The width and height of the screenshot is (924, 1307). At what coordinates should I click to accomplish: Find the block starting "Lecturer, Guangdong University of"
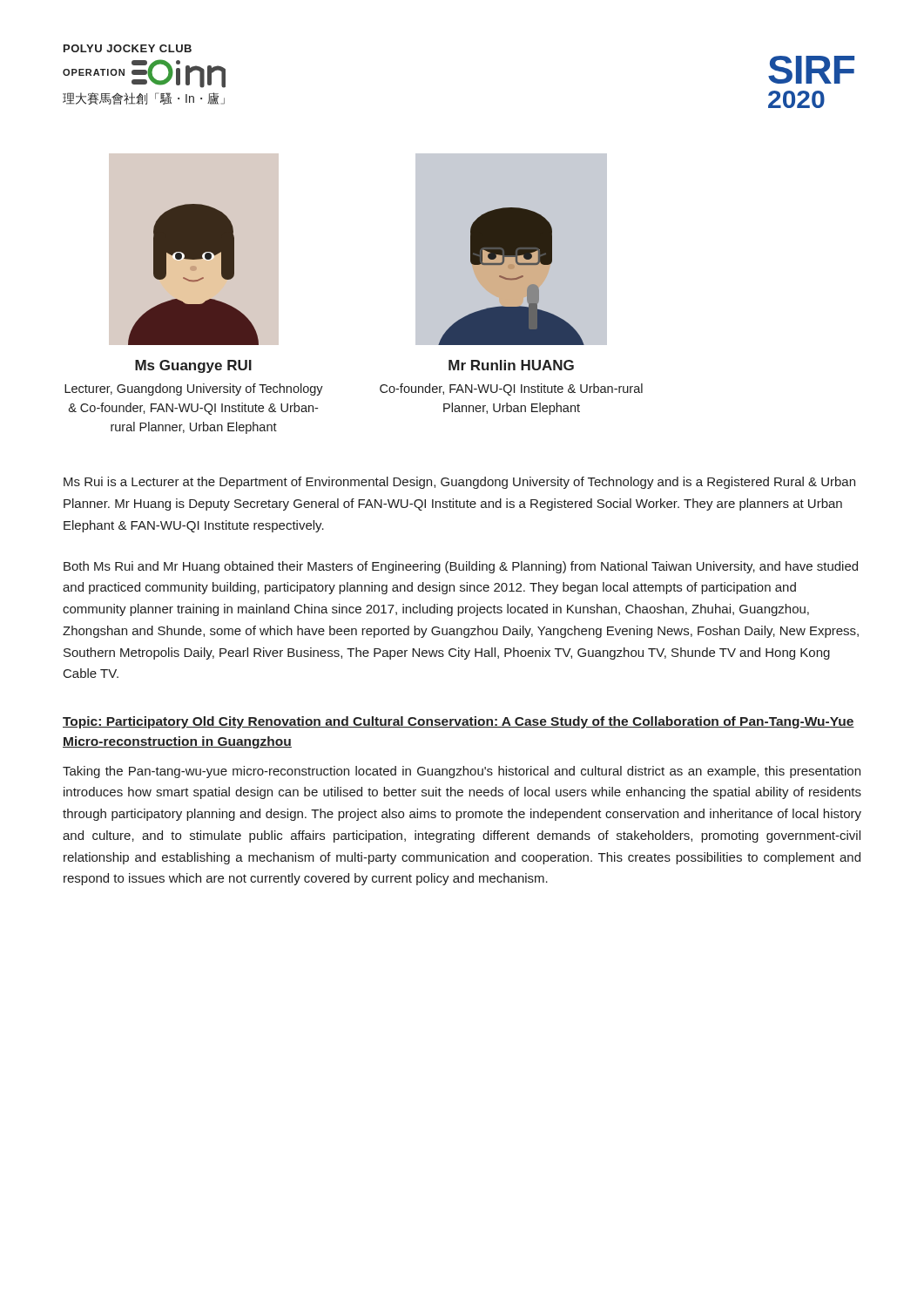(x=193, y=408)
